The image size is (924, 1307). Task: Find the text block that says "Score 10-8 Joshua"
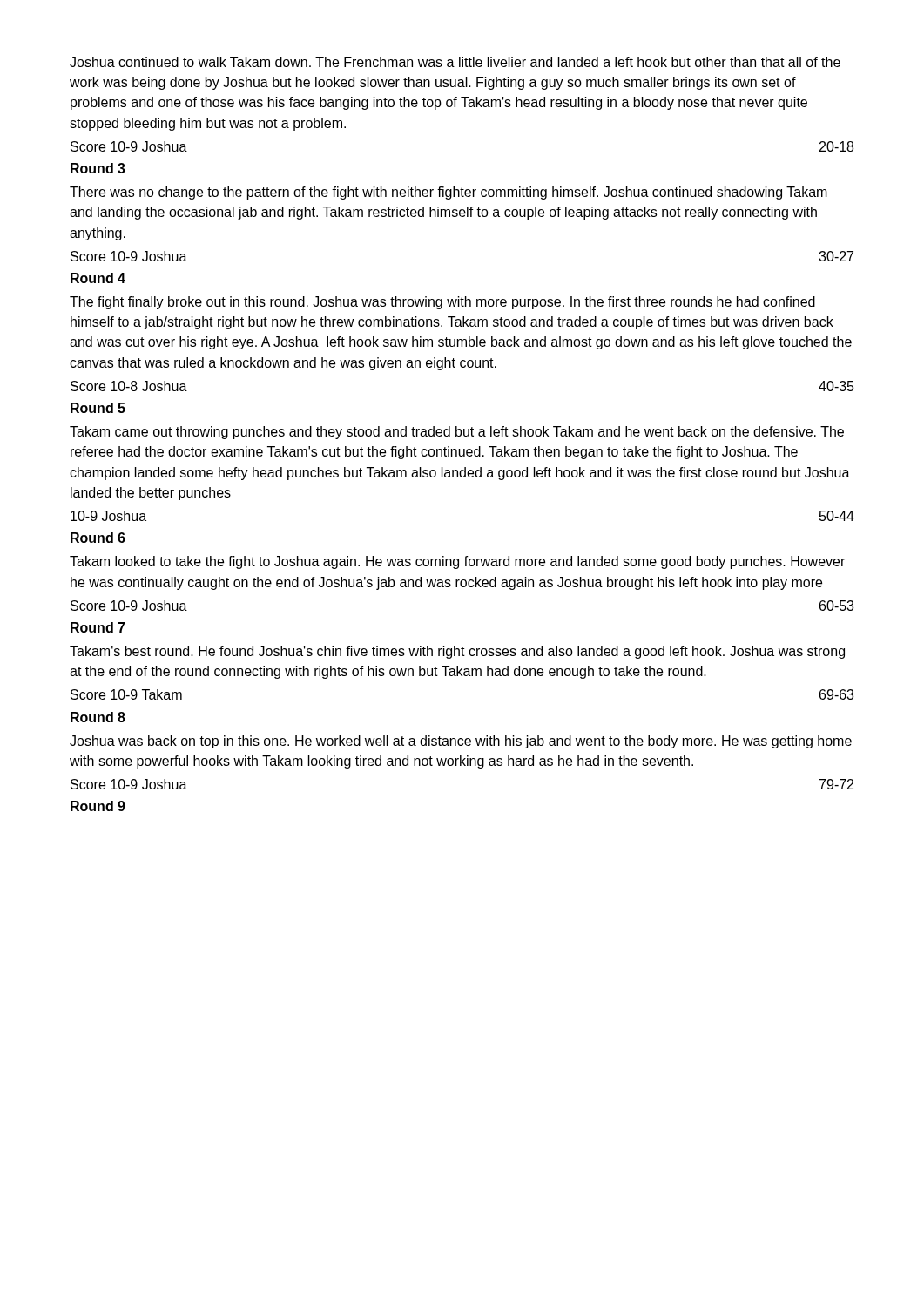pos(124,386)
